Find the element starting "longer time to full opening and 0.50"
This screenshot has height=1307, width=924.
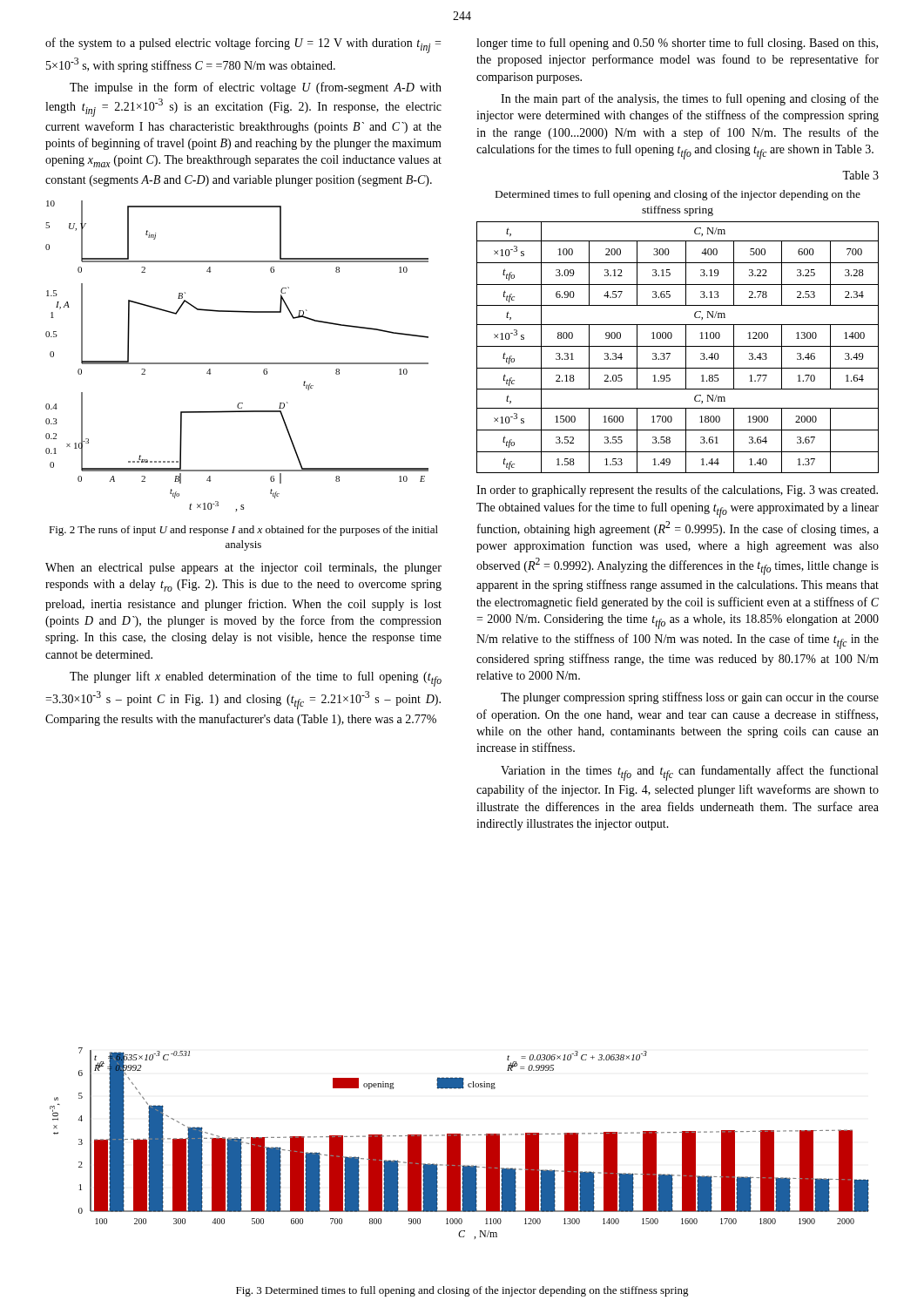[678, 98]
